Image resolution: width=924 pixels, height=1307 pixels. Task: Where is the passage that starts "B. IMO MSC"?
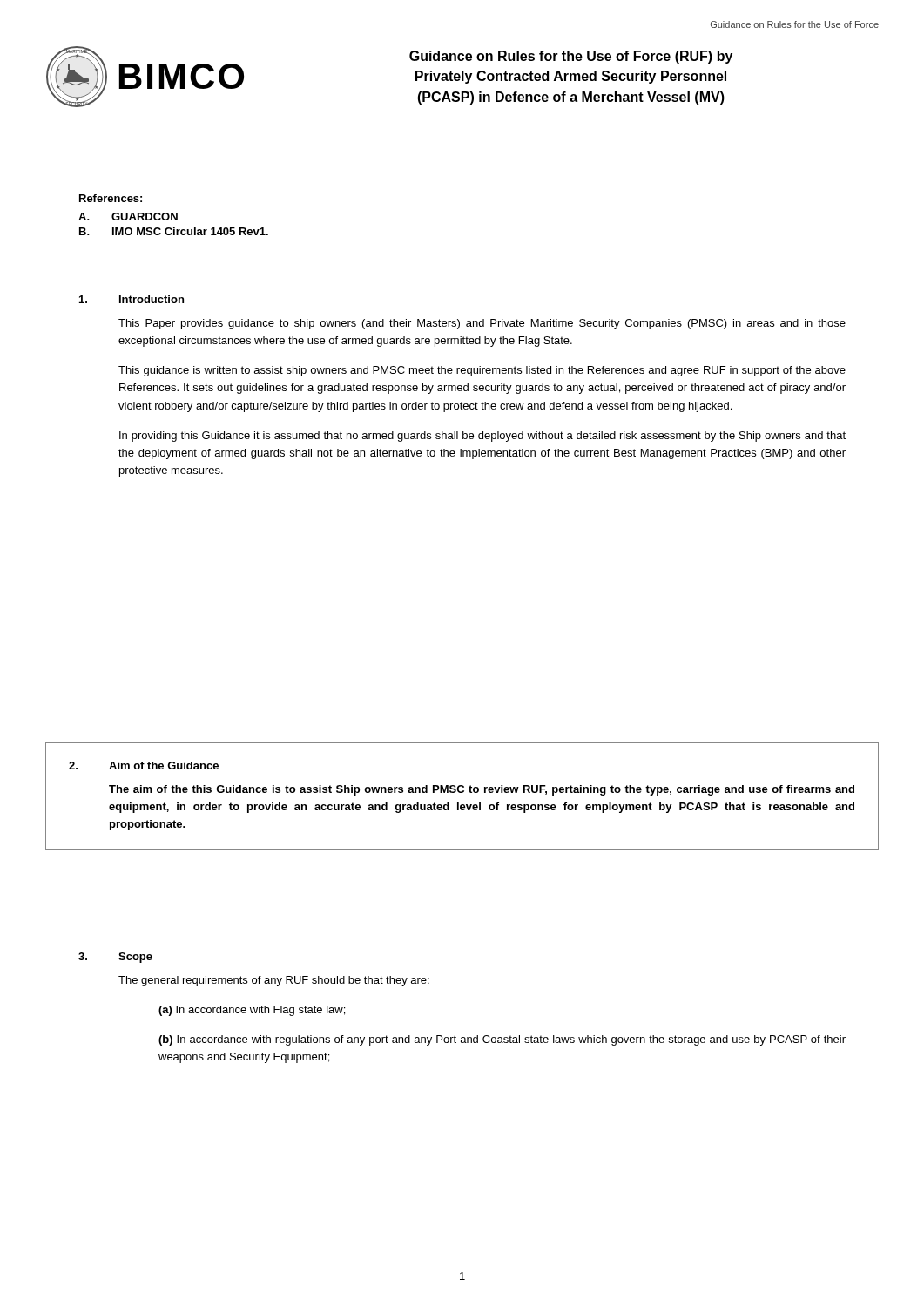point(174,231)
